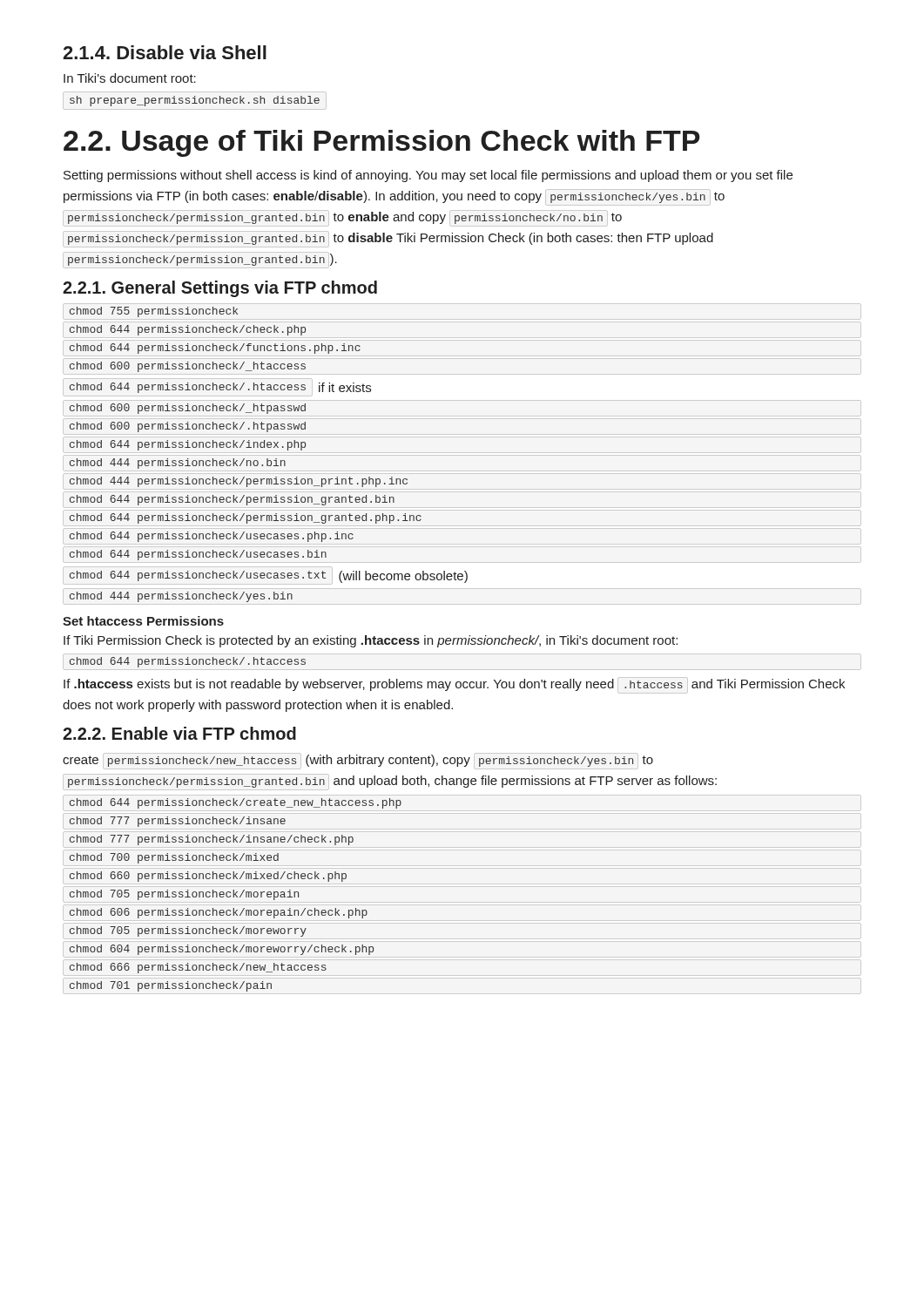
Task: Select the text block with the text "chmod 755 permissioncheck chmod 644"
Action: pos(154,312)
